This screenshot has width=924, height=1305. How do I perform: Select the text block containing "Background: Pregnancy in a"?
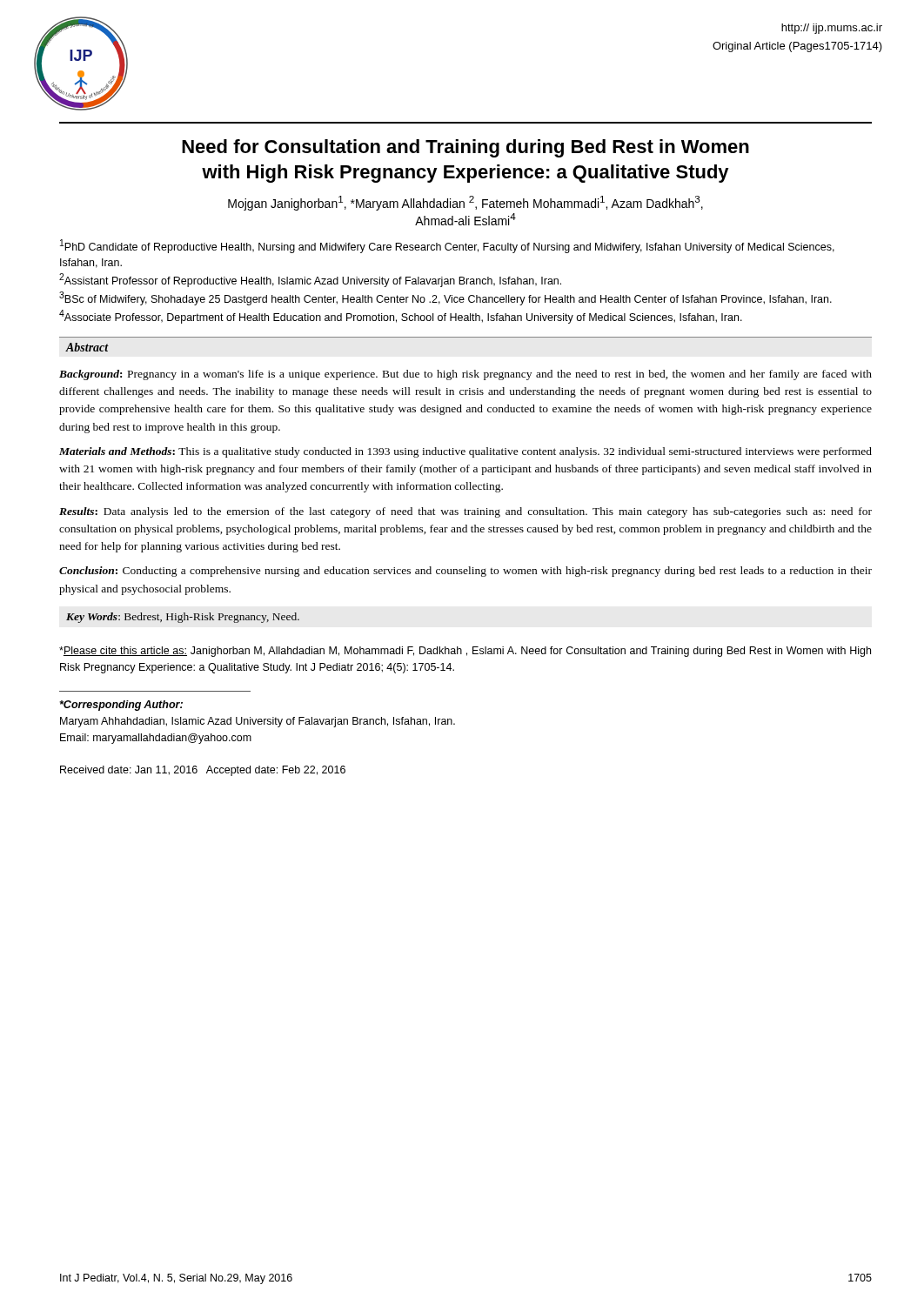(x=465, y=400)
